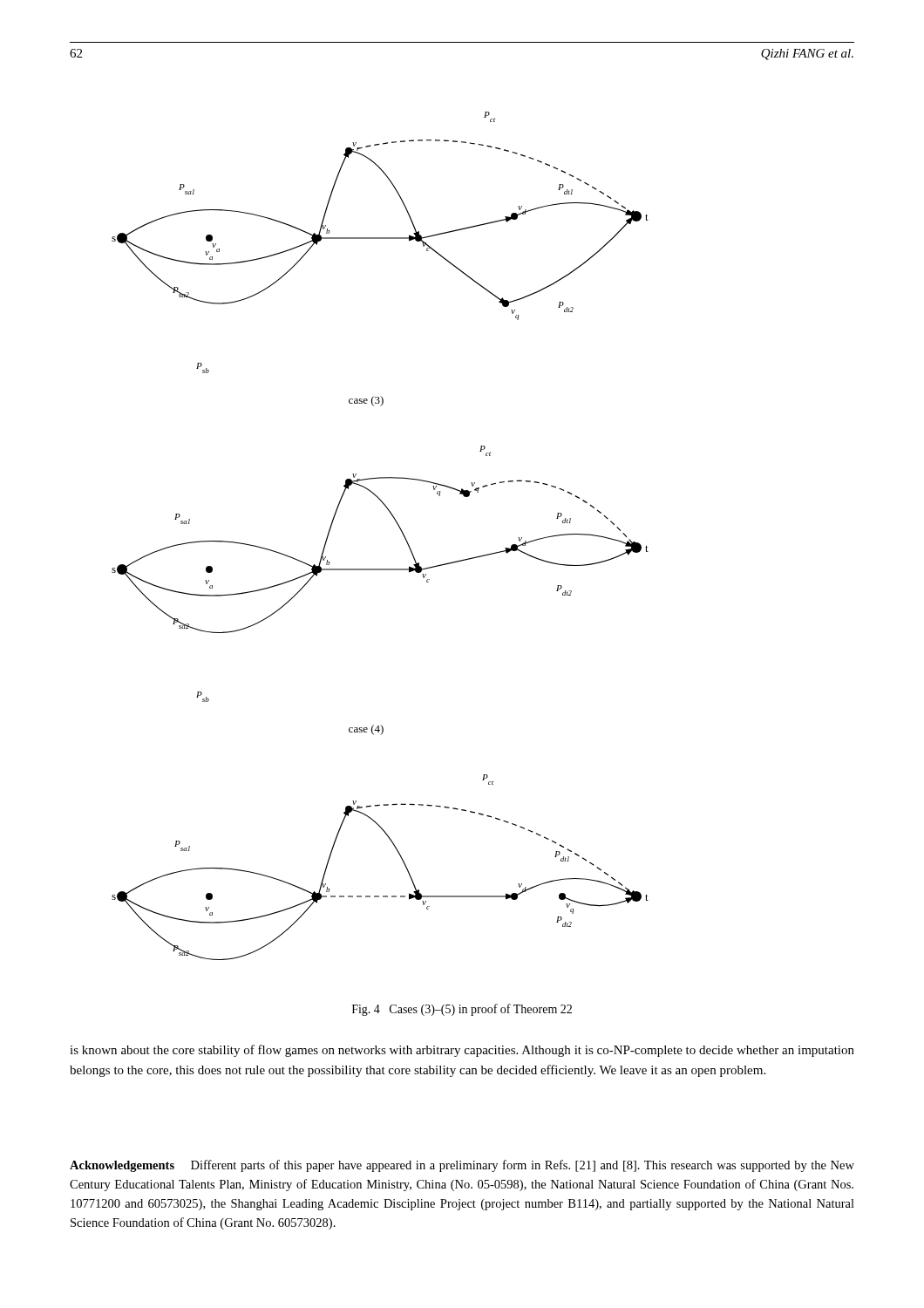
Task: Click on the block starting "Fig. 4 Cases (3)–(5) in proof of"
Action: point(462,1009)
